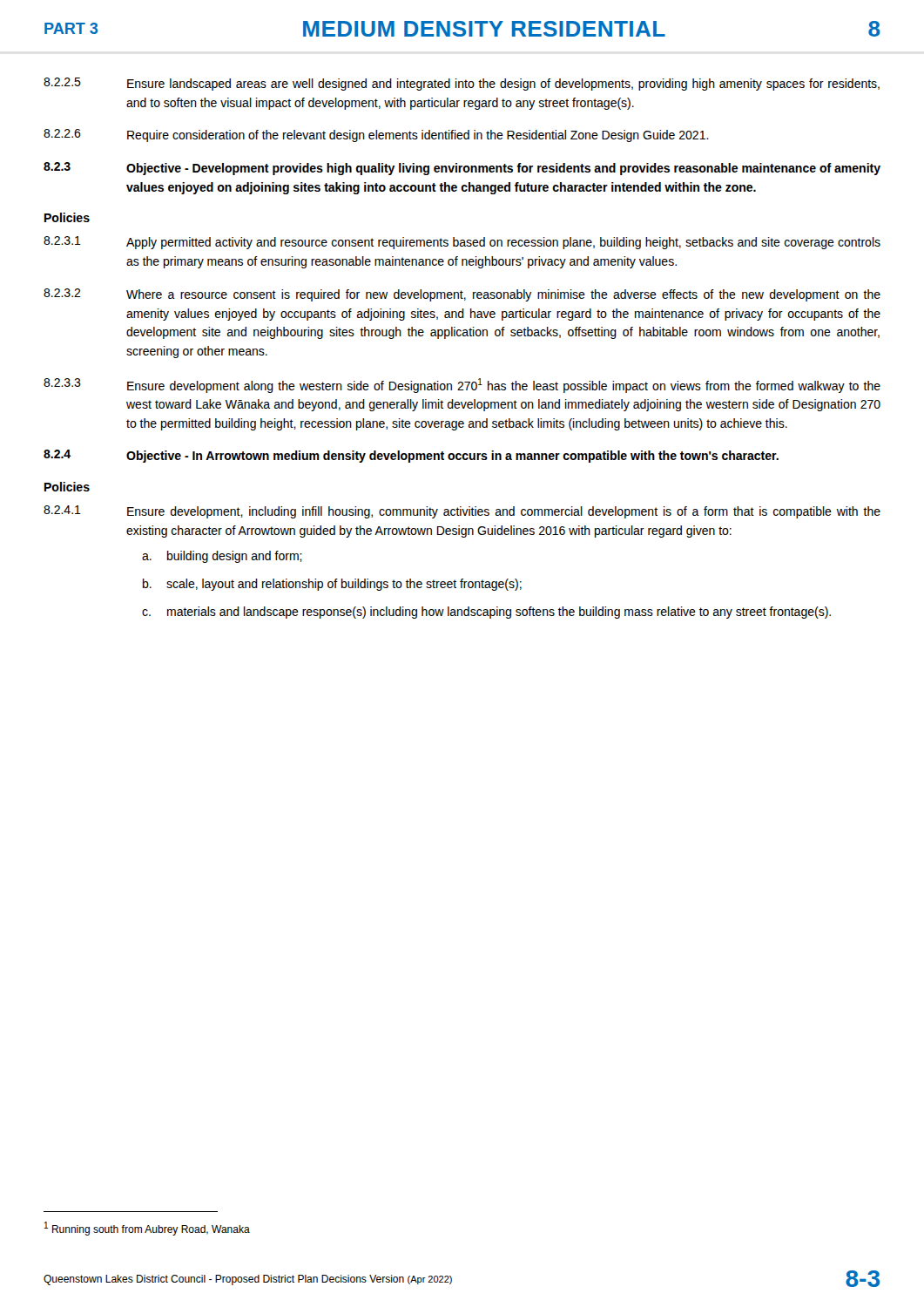Point to the block beginning "8.2.4.1 Ensure development, including"
The width and height of the screenshot is (924, 1307).
[x=462, y=567]
